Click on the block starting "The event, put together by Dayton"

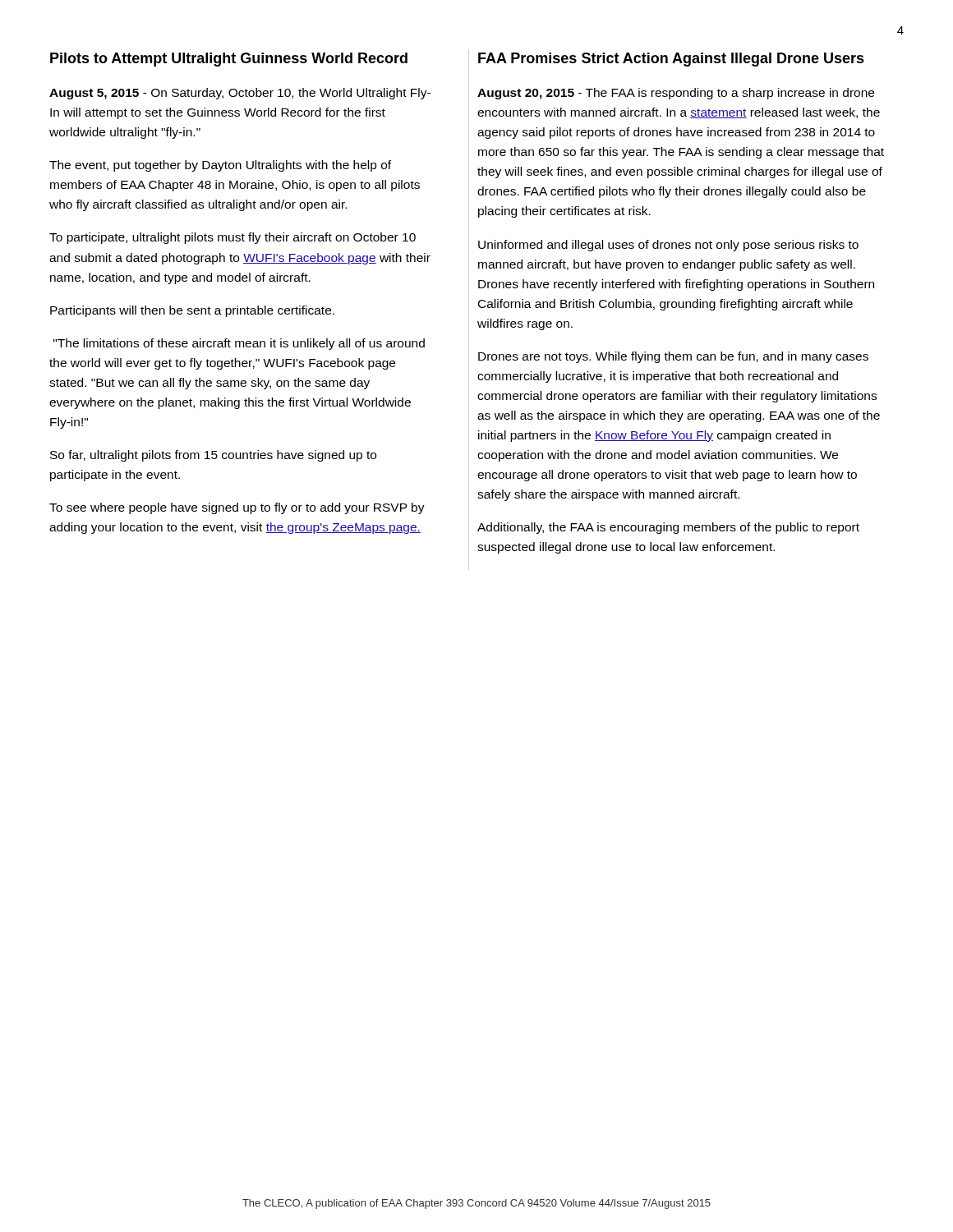click(235, 185)
